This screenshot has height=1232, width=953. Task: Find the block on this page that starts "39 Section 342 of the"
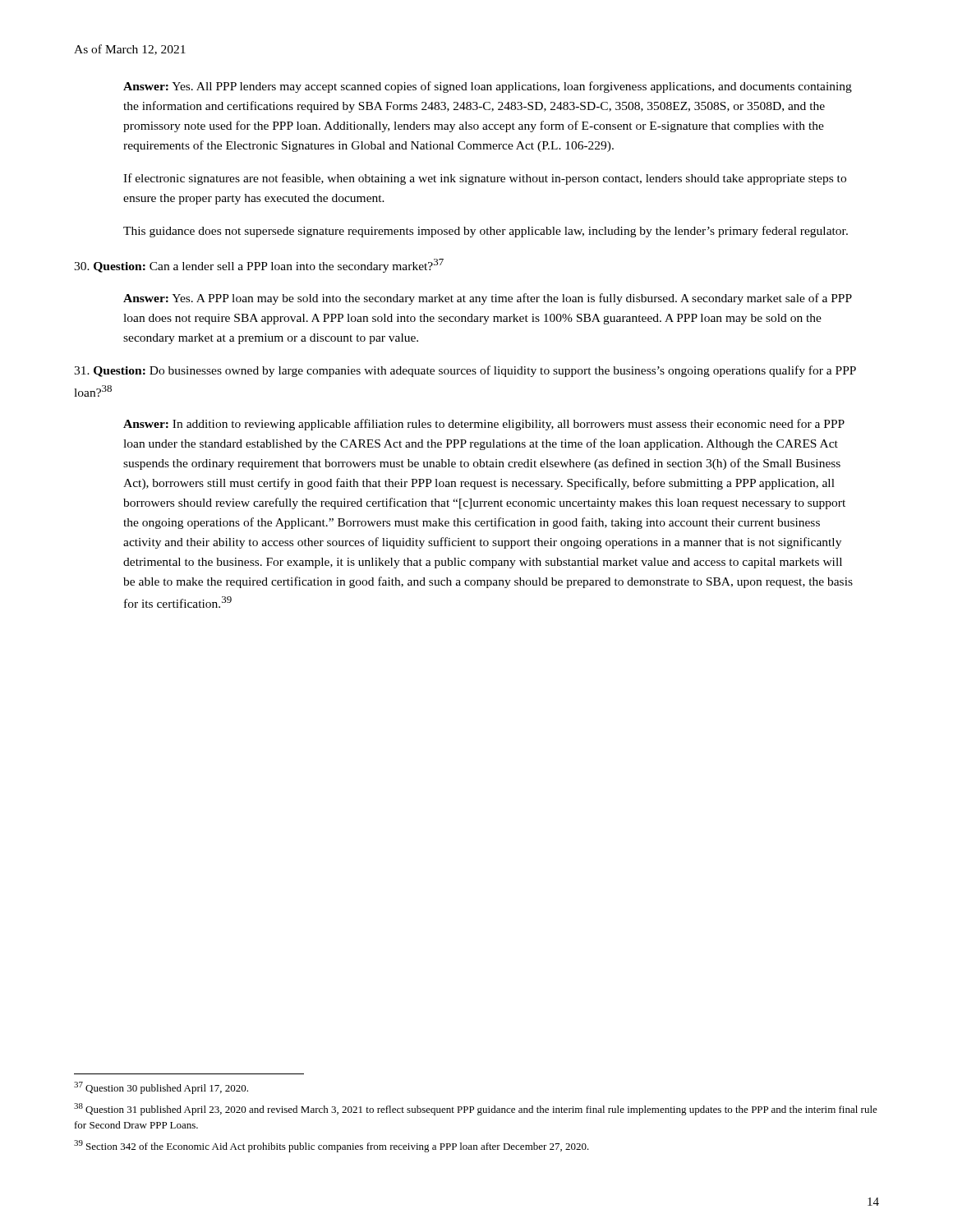(x=332, y=1145)
